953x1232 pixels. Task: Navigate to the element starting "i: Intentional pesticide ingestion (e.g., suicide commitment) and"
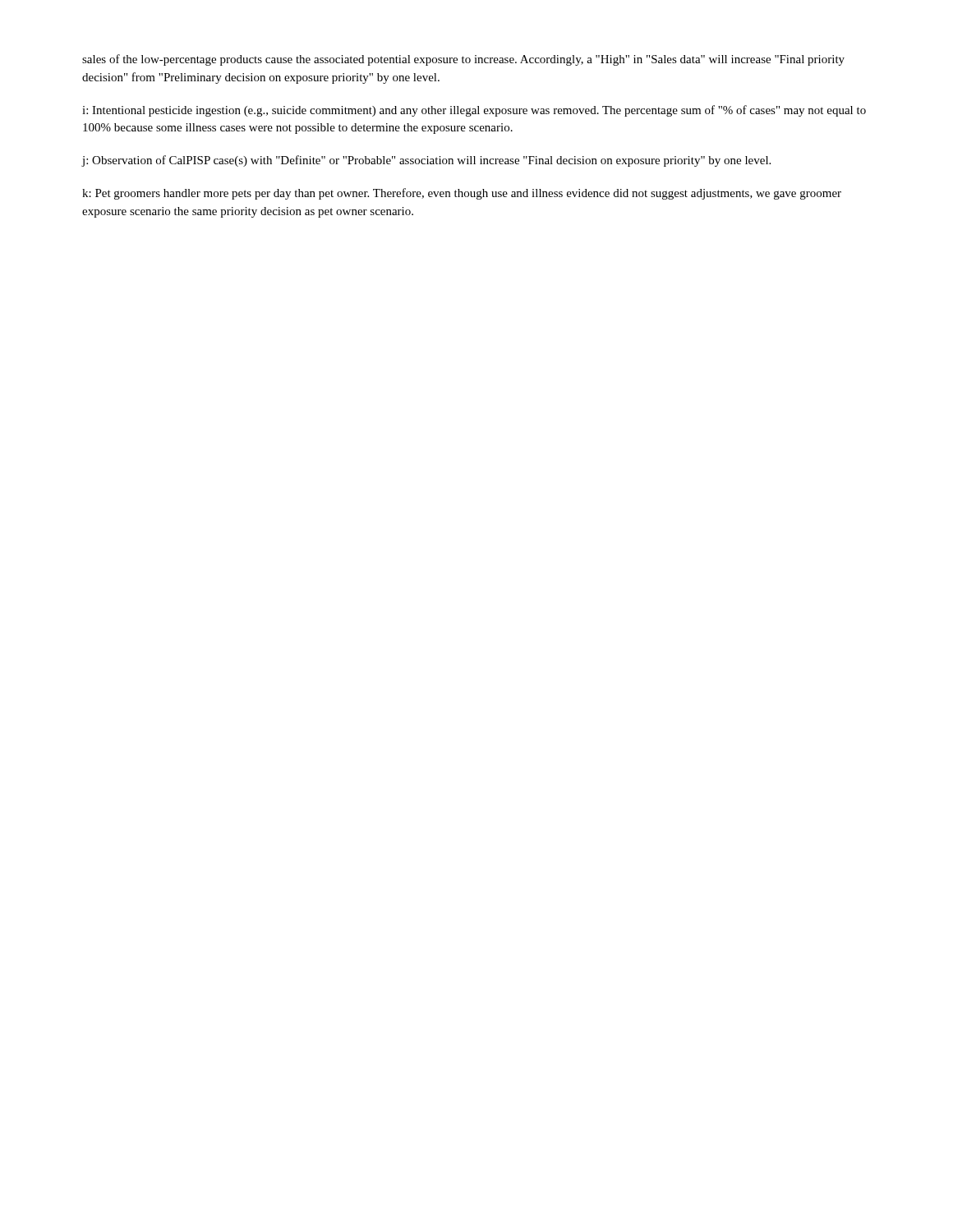point(474,119)
